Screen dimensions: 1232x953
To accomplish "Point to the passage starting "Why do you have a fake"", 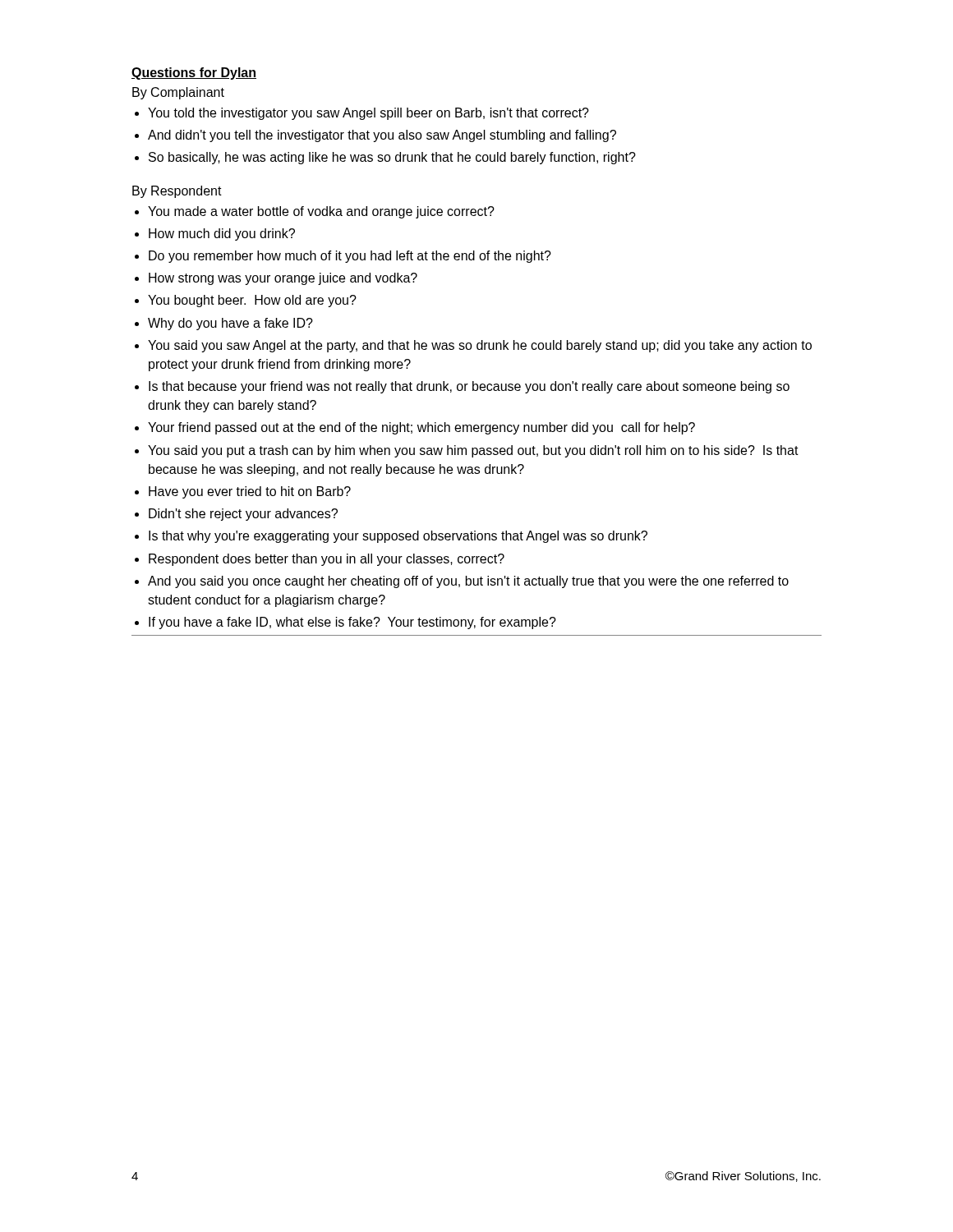I will point(230,323).
